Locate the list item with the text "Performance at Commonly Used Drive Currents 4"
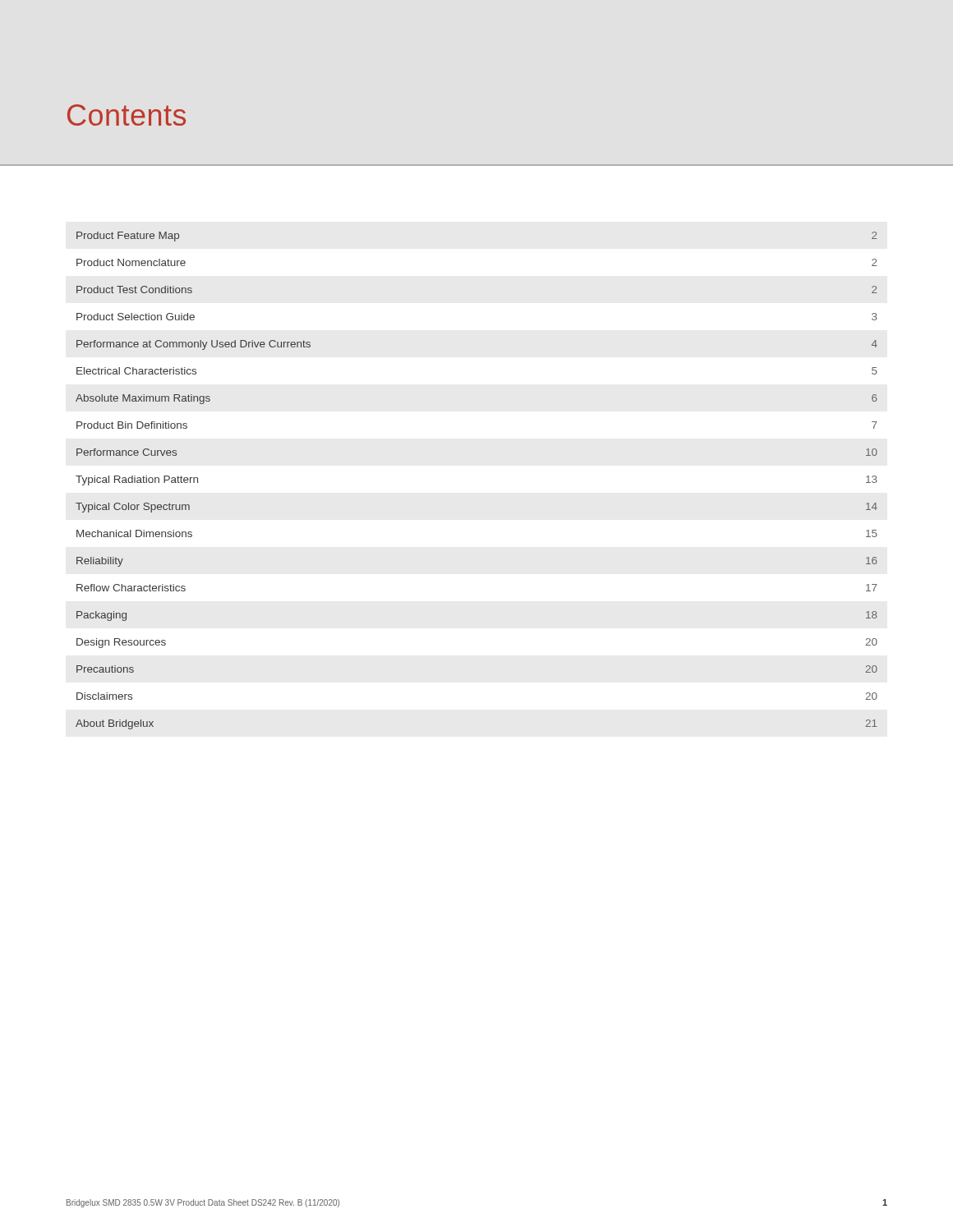 pyautogui.click(x=195, y=345)
